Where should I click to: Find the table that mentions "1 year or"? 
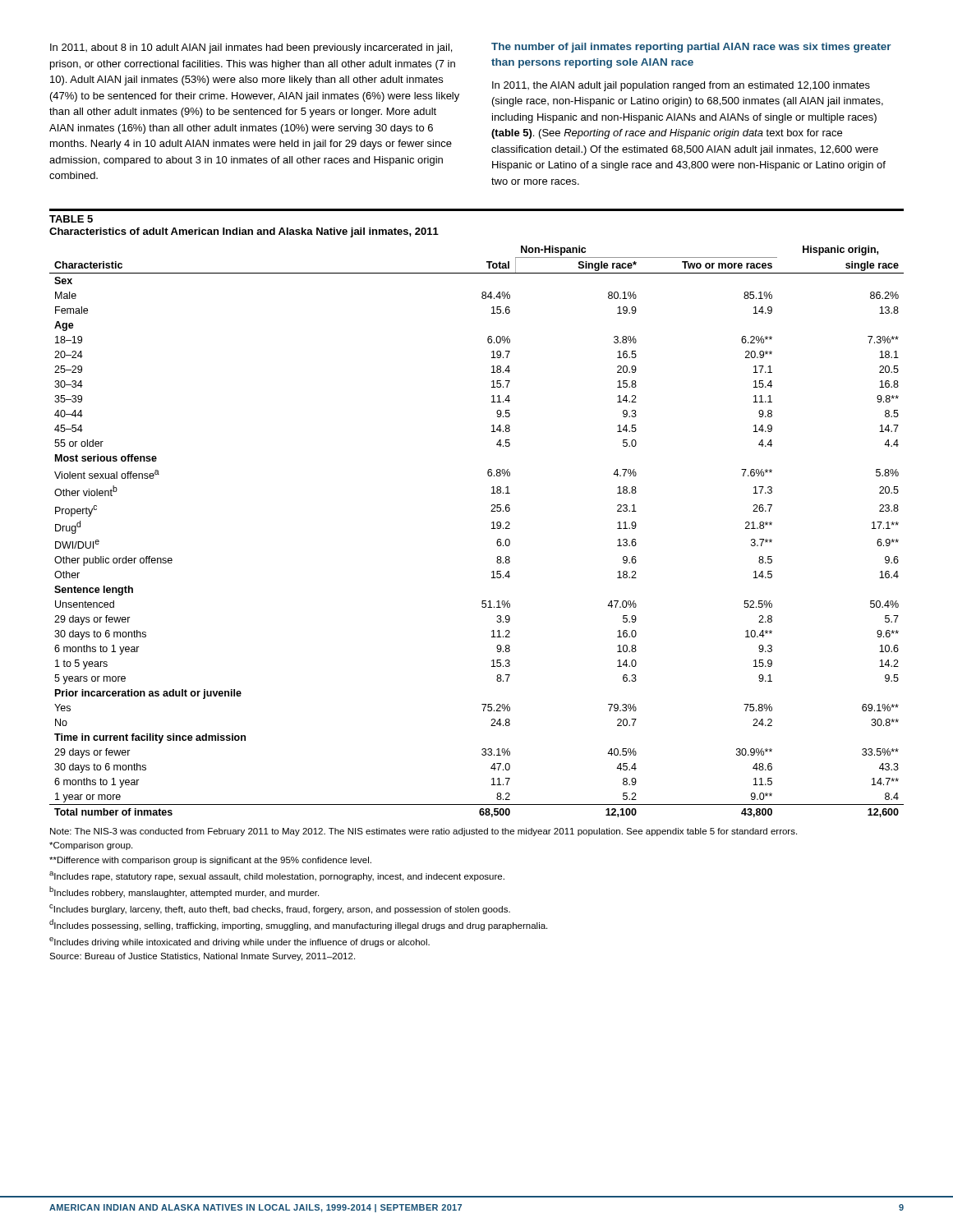click(x=476, y=531)
